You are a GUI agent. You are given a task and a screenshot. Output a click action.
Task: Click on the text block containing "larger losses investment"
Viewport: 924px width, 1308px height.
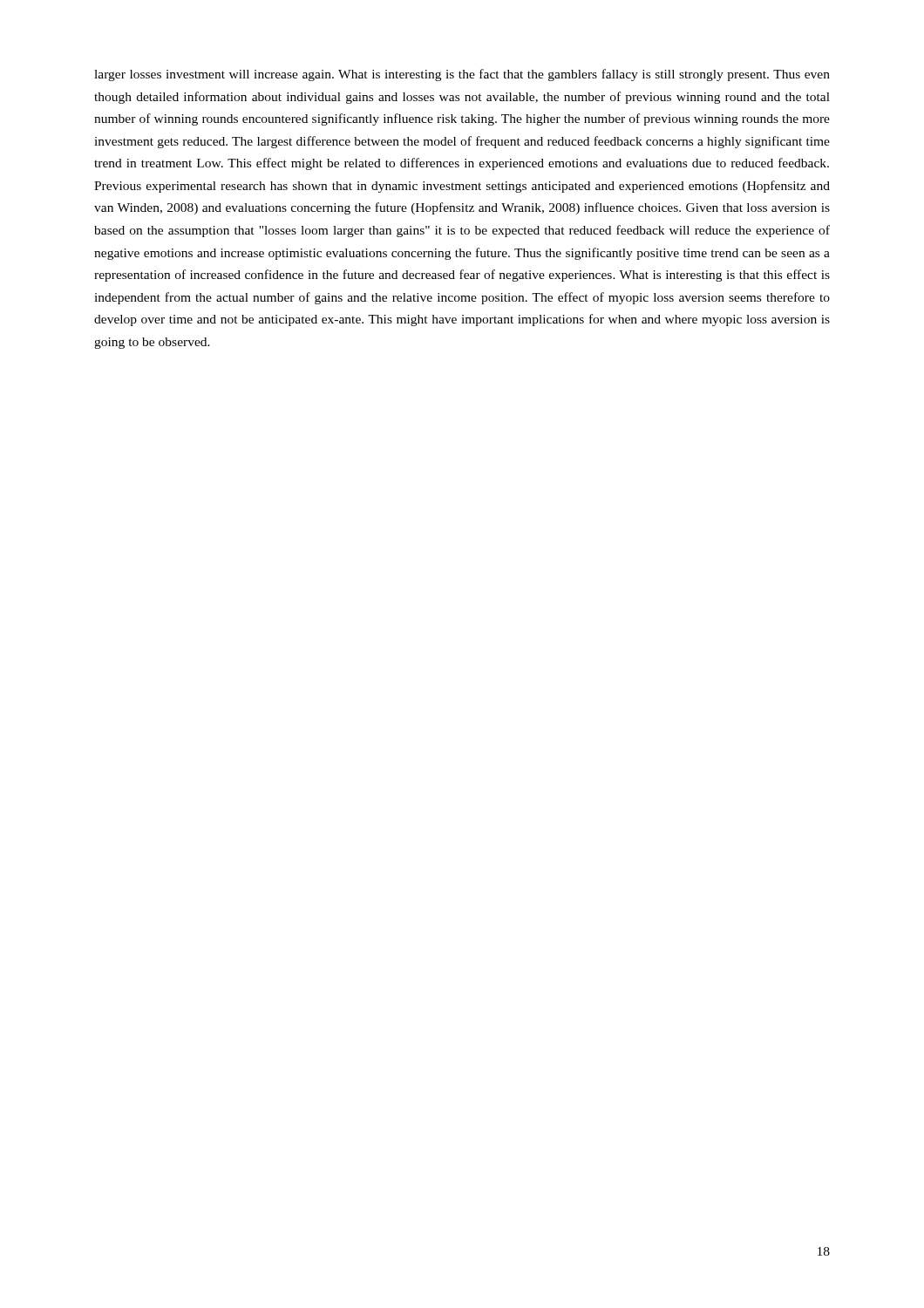pos(462,207)
